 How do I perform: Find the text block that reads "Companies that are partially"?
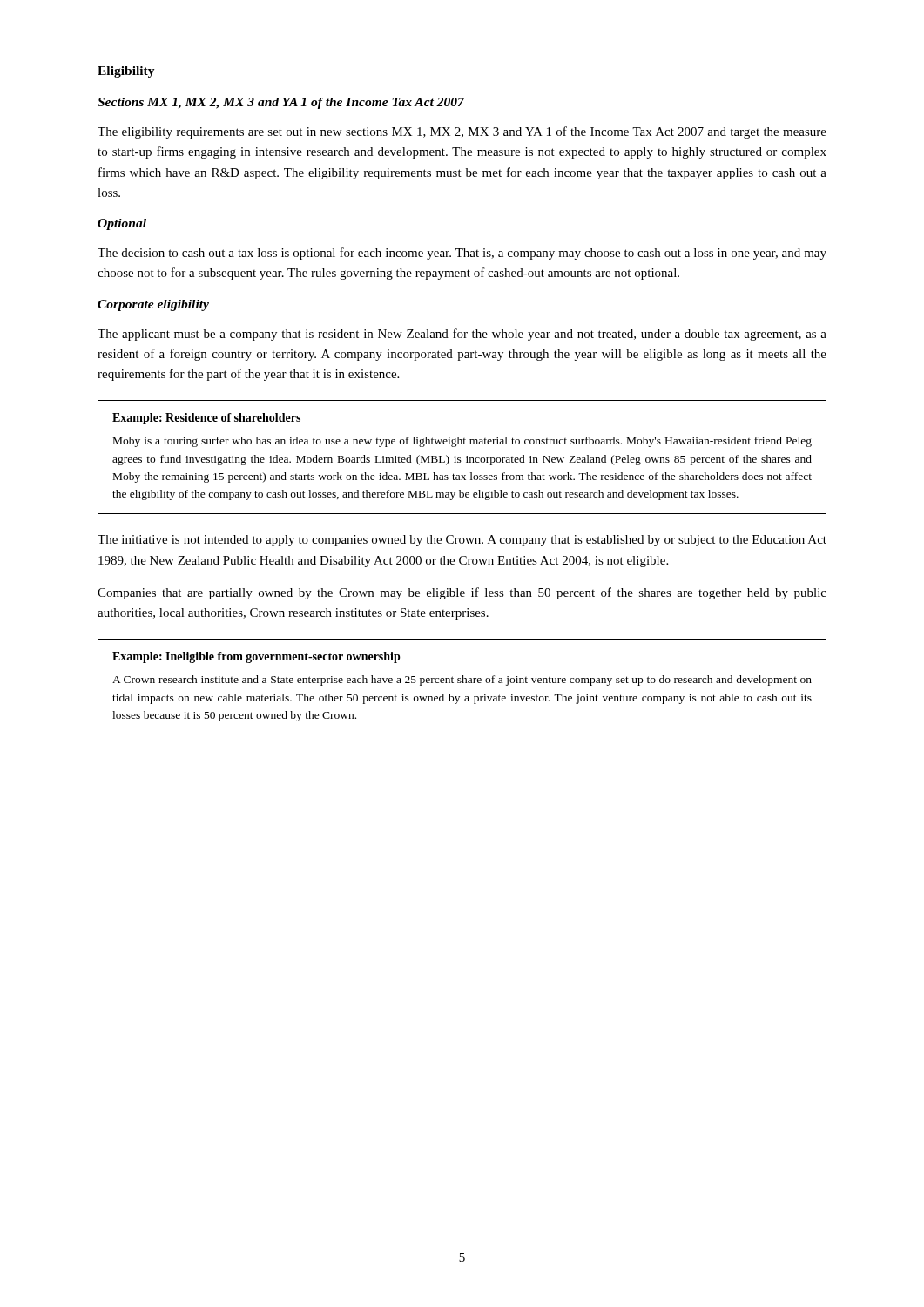tap(462, 602)
